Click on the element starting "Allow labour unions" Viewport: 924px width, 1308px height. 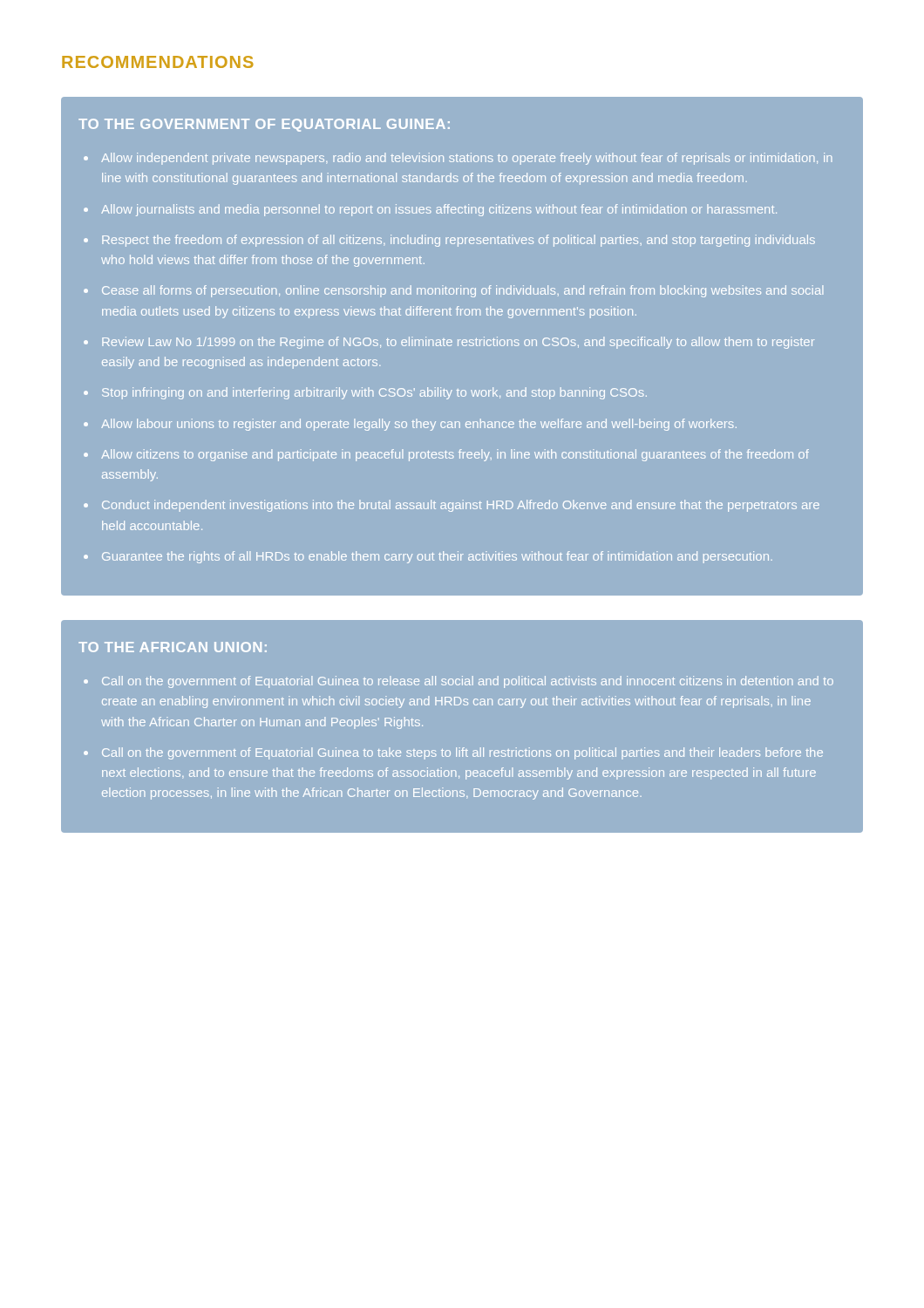419,423
